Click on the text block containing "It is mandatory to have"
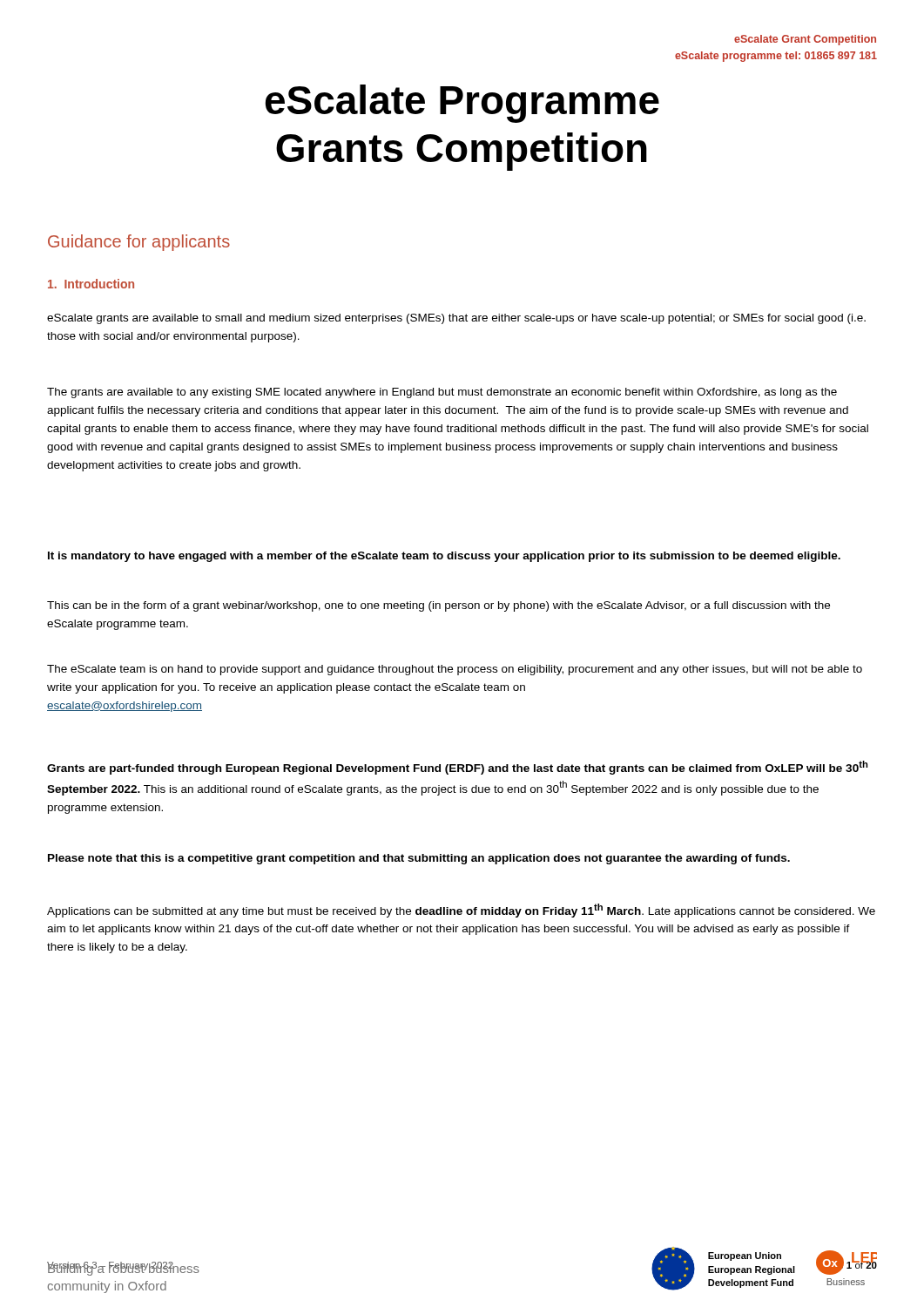The image size is (924, 1307). point(444,555)
